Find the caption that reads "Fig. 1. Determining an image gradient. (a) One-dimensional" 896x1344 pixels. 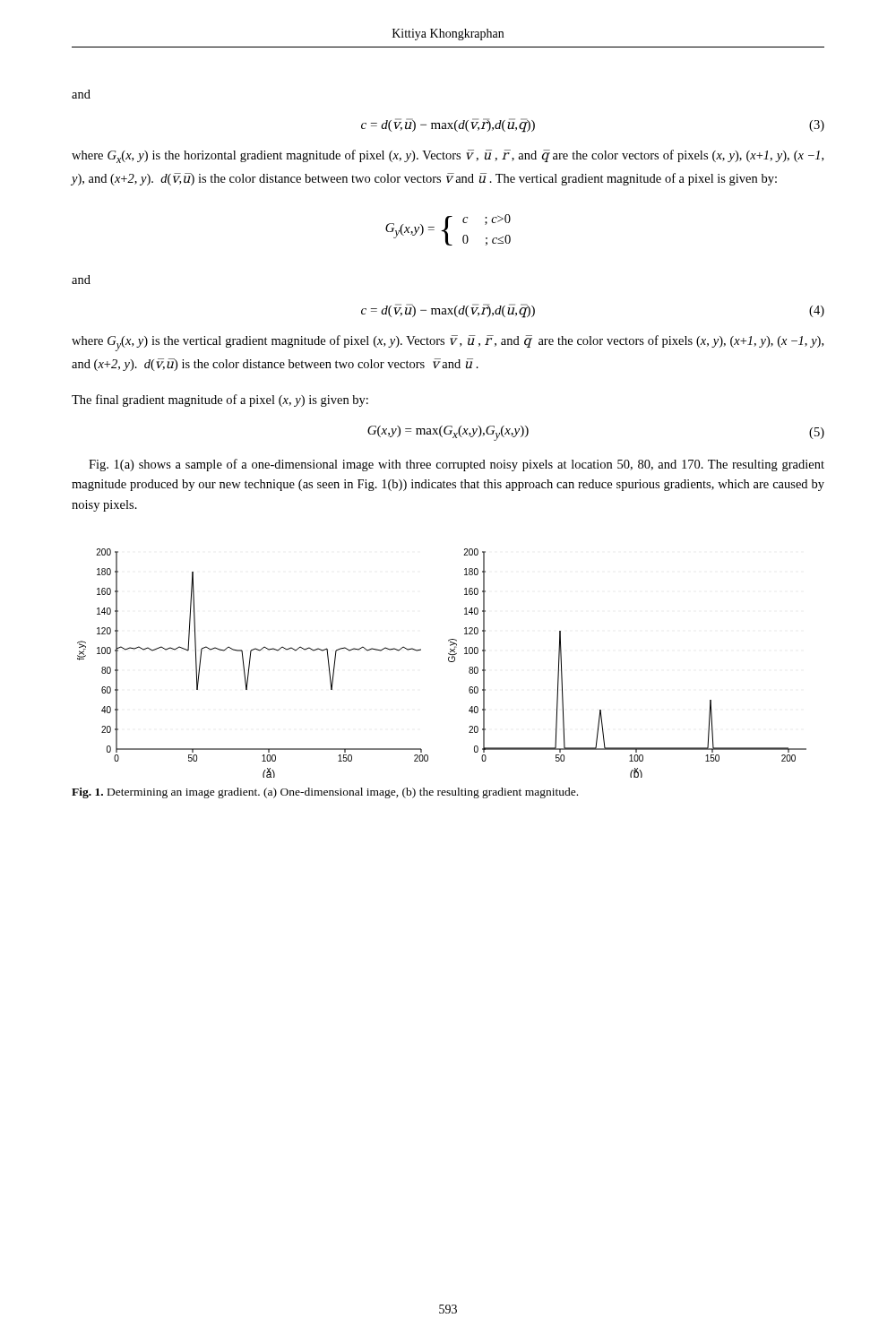click(325, 792)
